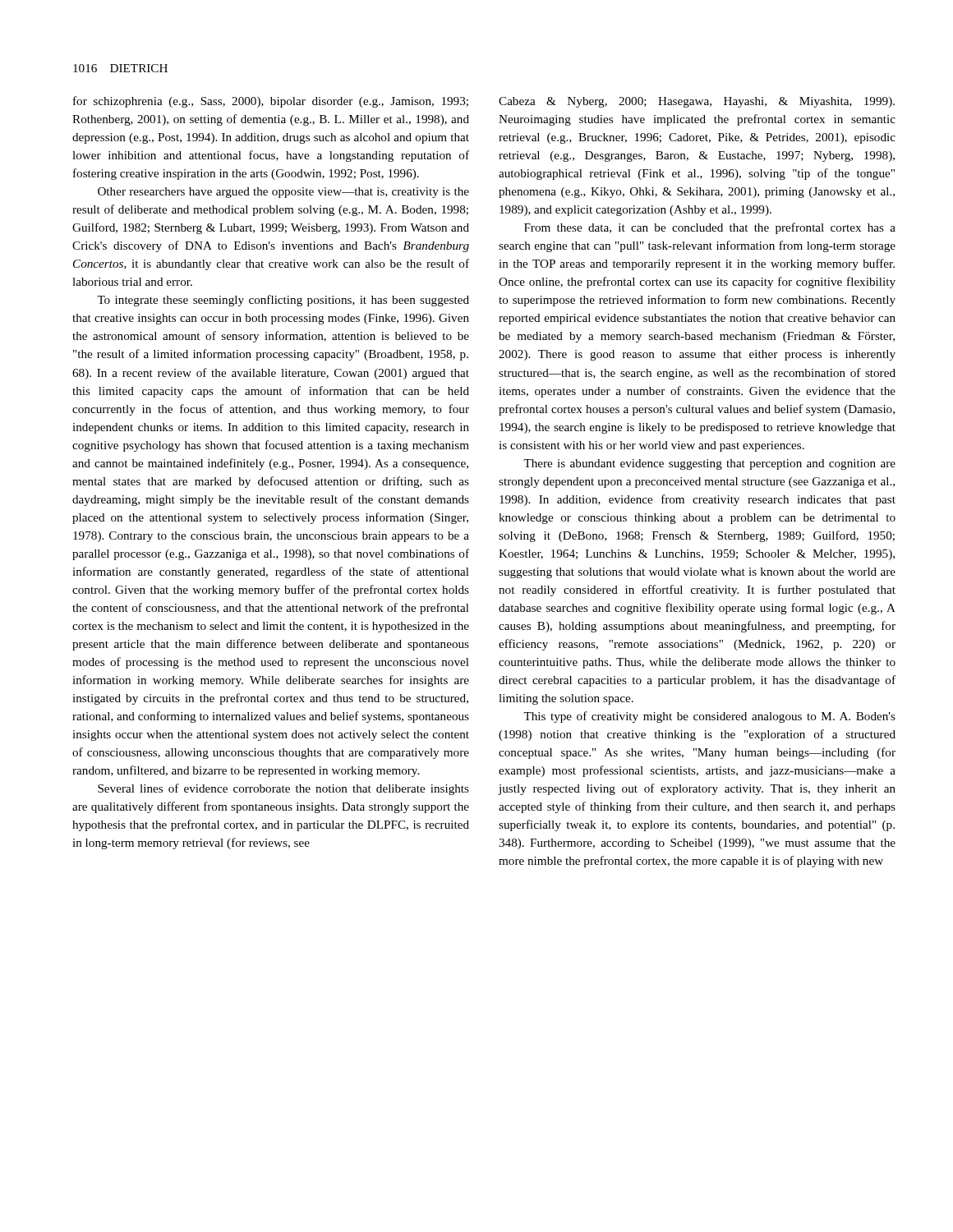
Task: Point to the passage starting "There is abundant evidence suggesting that"
Action: (697, 580)
